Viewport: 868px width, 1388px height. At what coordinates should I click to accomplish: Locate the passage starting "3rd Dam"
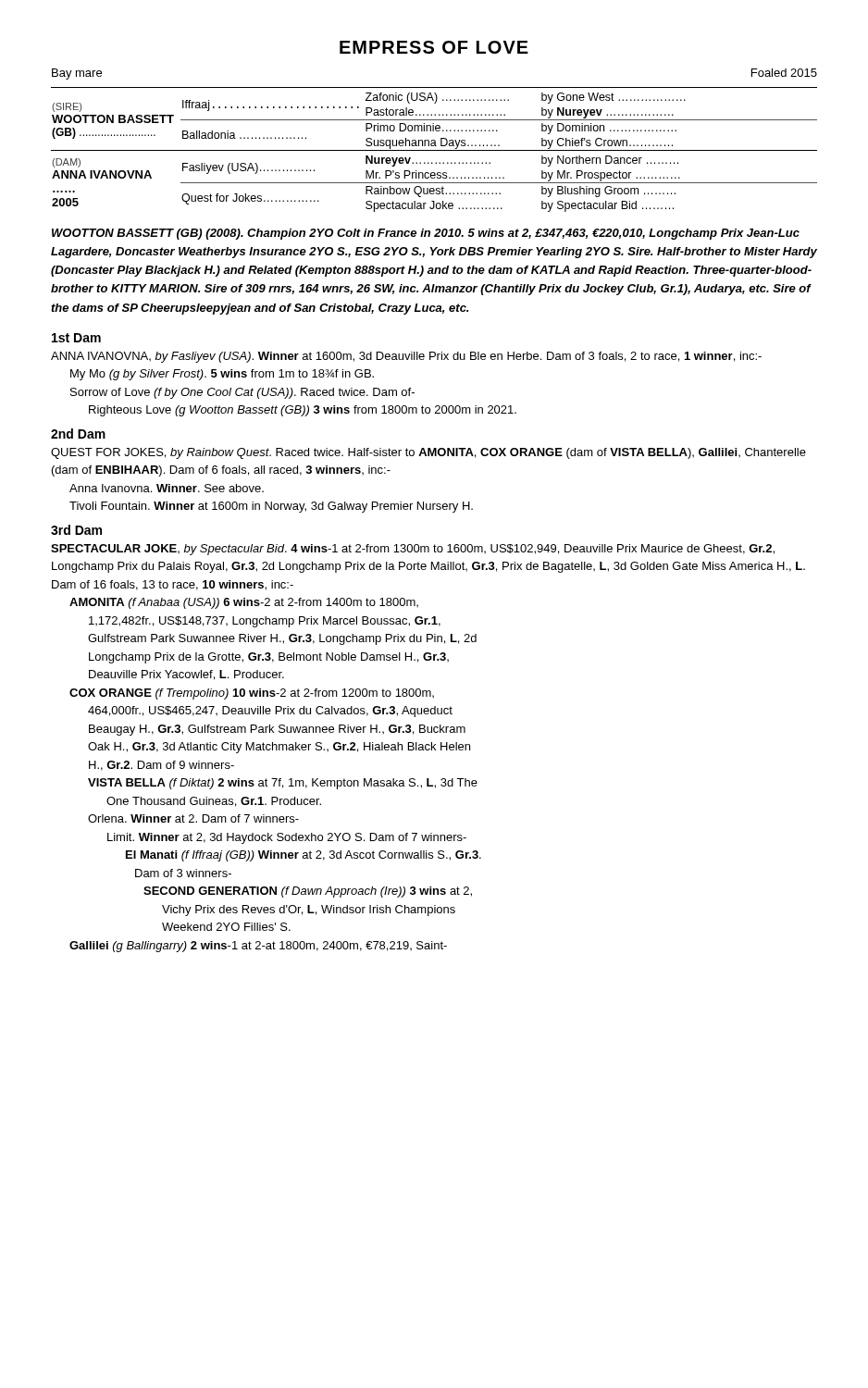[x=77, y=530]
